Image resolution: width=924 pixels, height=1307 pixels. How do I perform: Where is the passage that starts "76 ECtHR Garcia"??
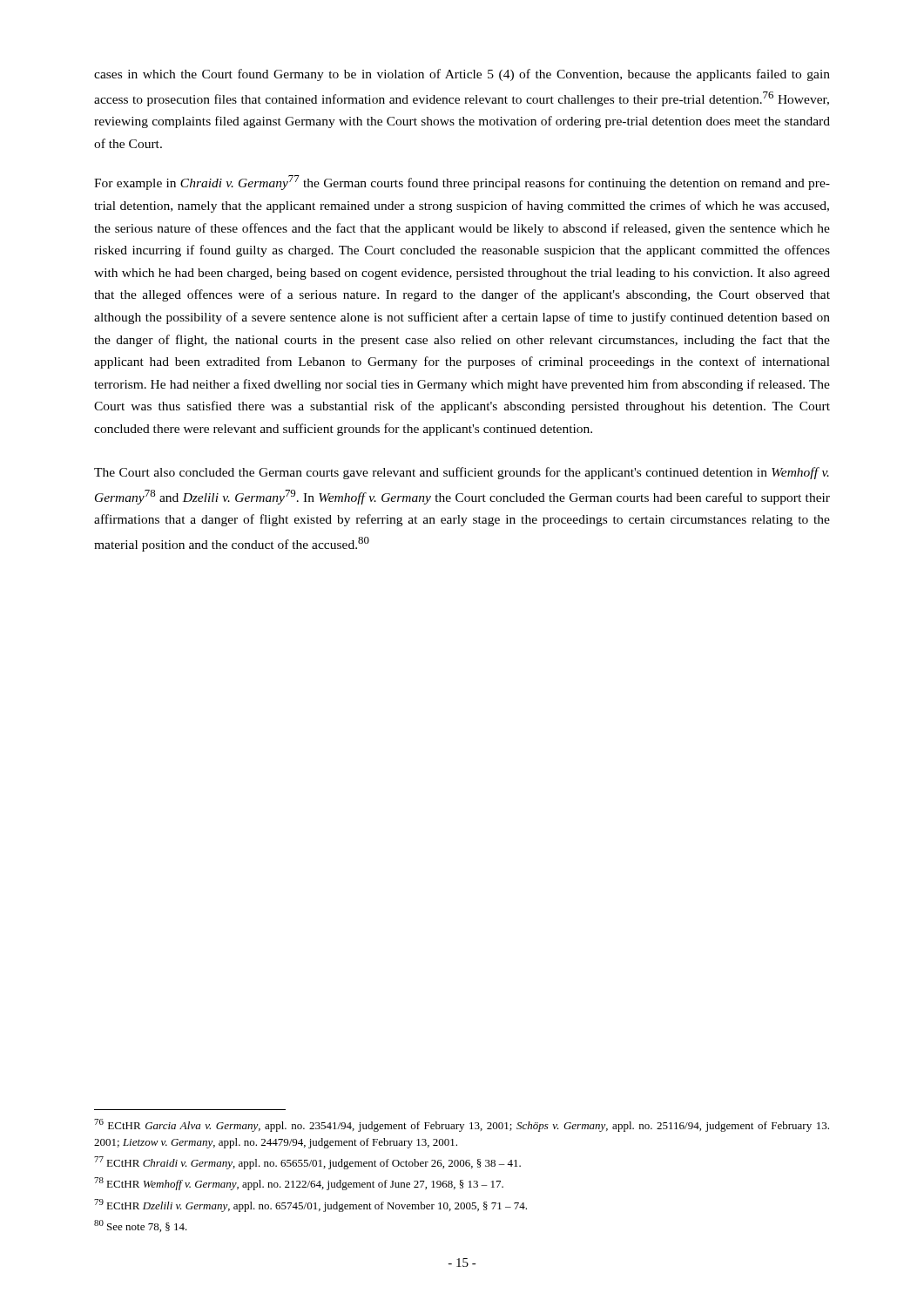[462, 1133]
